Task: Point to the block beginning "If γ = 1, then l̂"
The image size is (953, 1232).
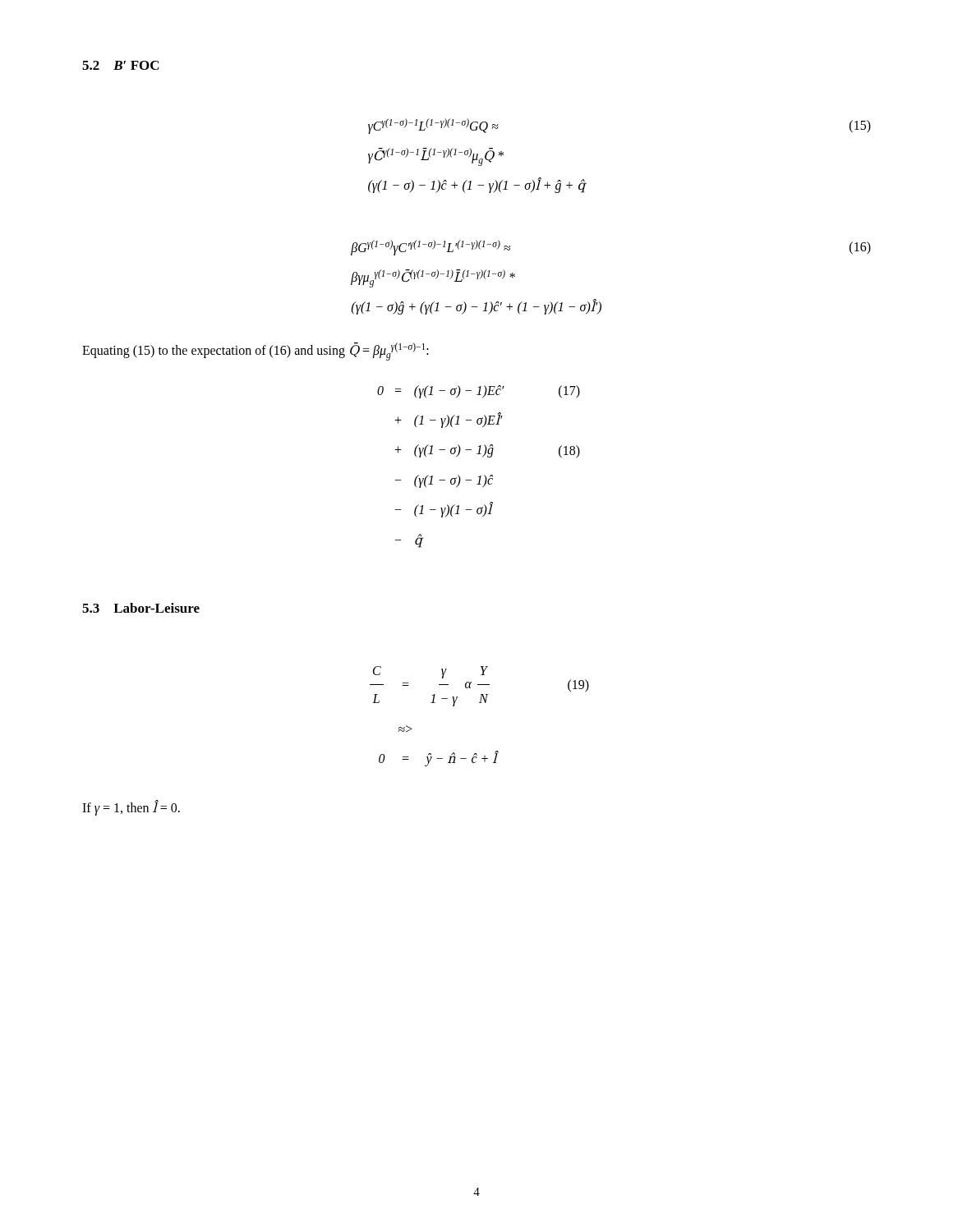Action: [x=131, y=807]
